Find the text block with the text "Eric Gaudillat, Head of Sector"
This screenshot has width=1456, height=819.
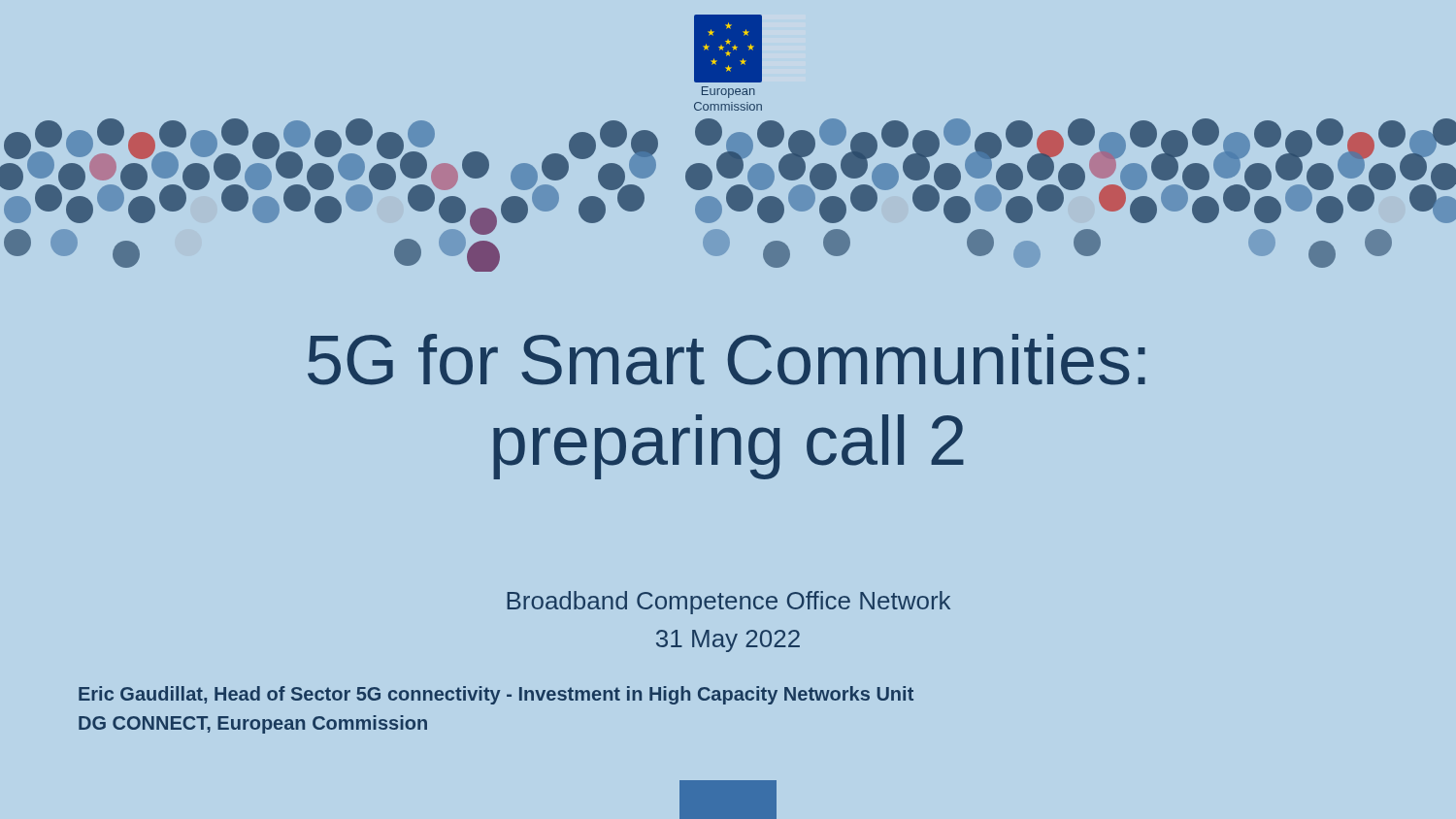(514, 708)
